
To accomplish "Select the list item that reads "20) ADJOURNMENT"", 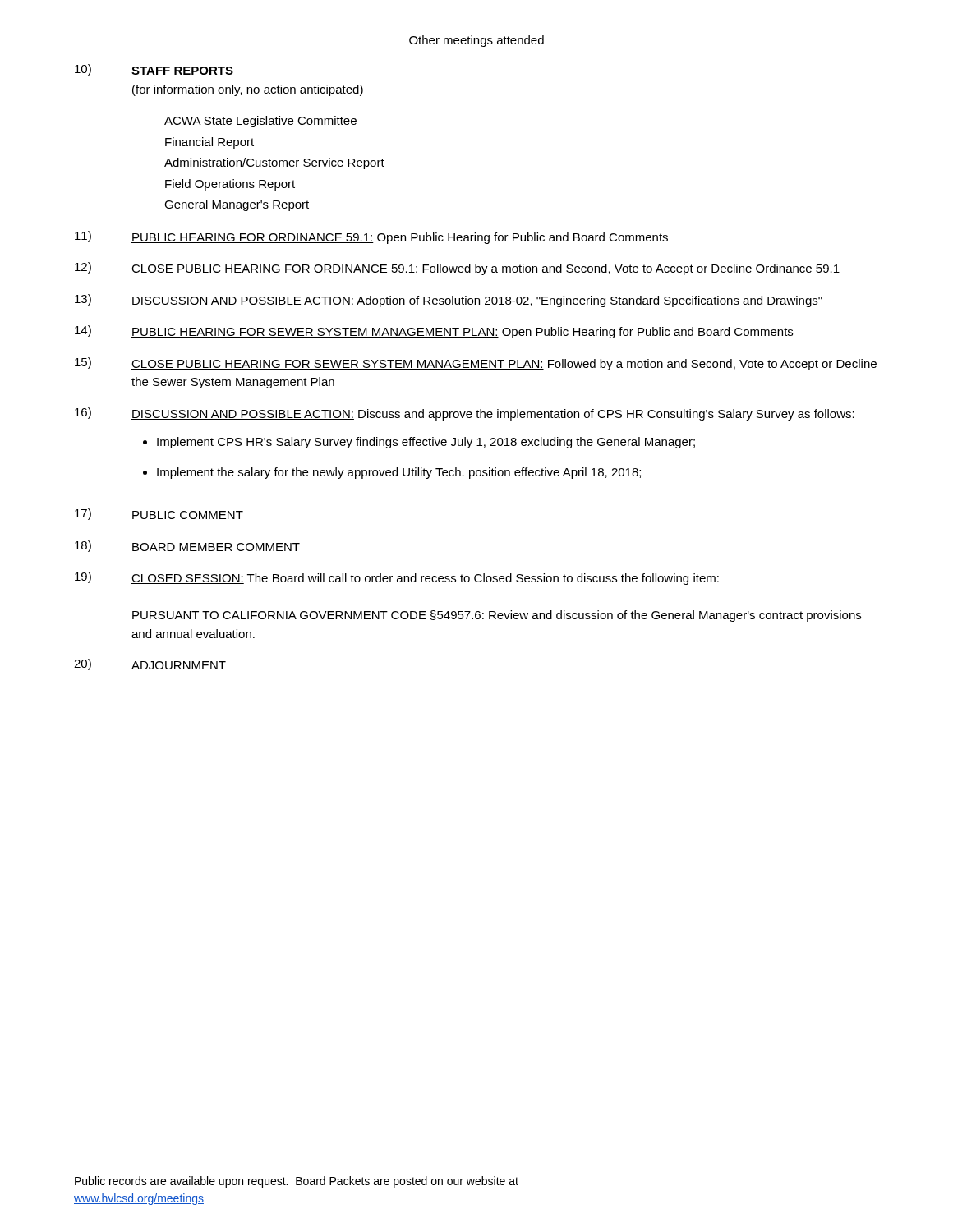I will 150,664.
